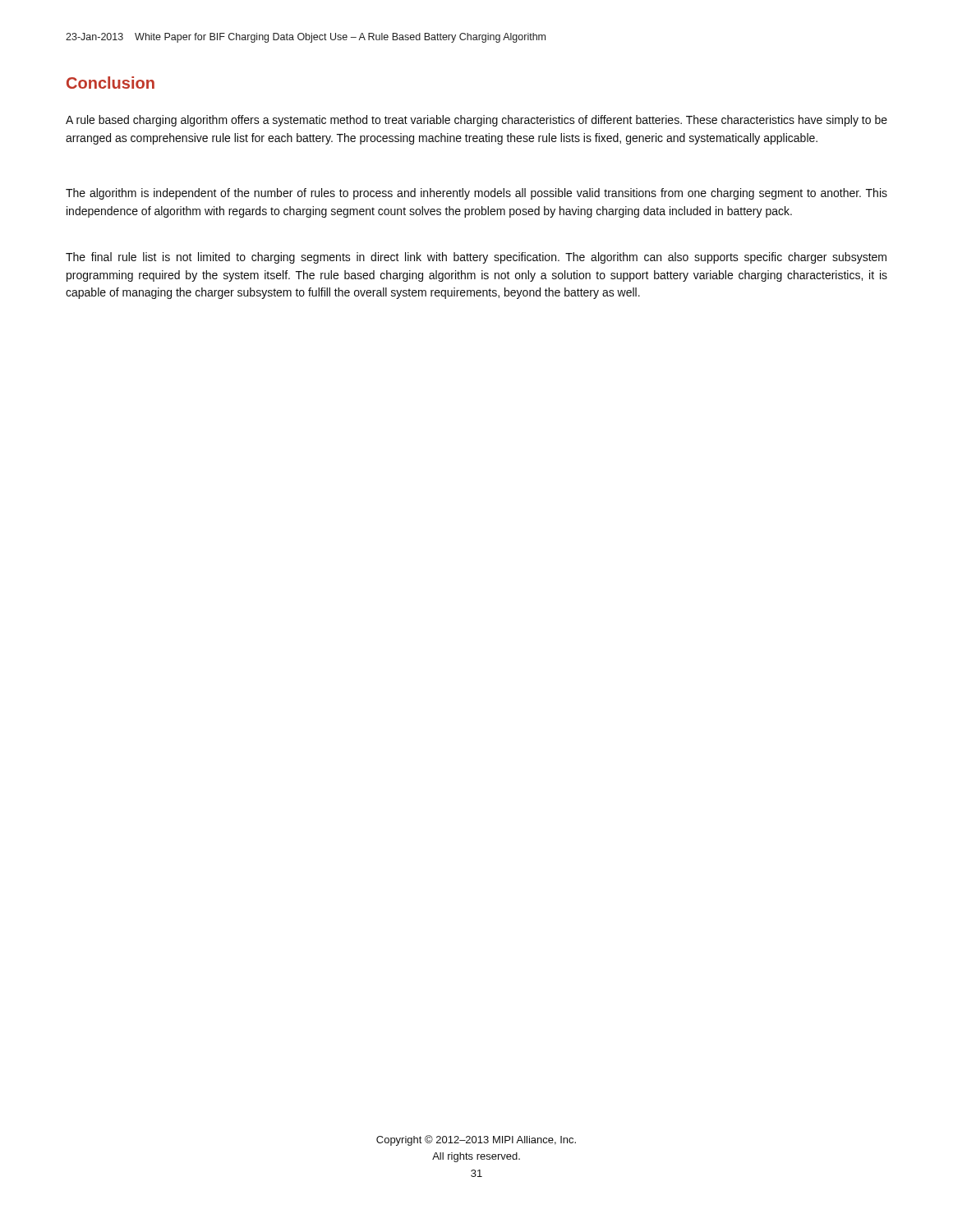Point to the region starting "A rule based charging algorithm offers a"
The width and height of the screenshot is (953, 1232).
coord(476,129)
